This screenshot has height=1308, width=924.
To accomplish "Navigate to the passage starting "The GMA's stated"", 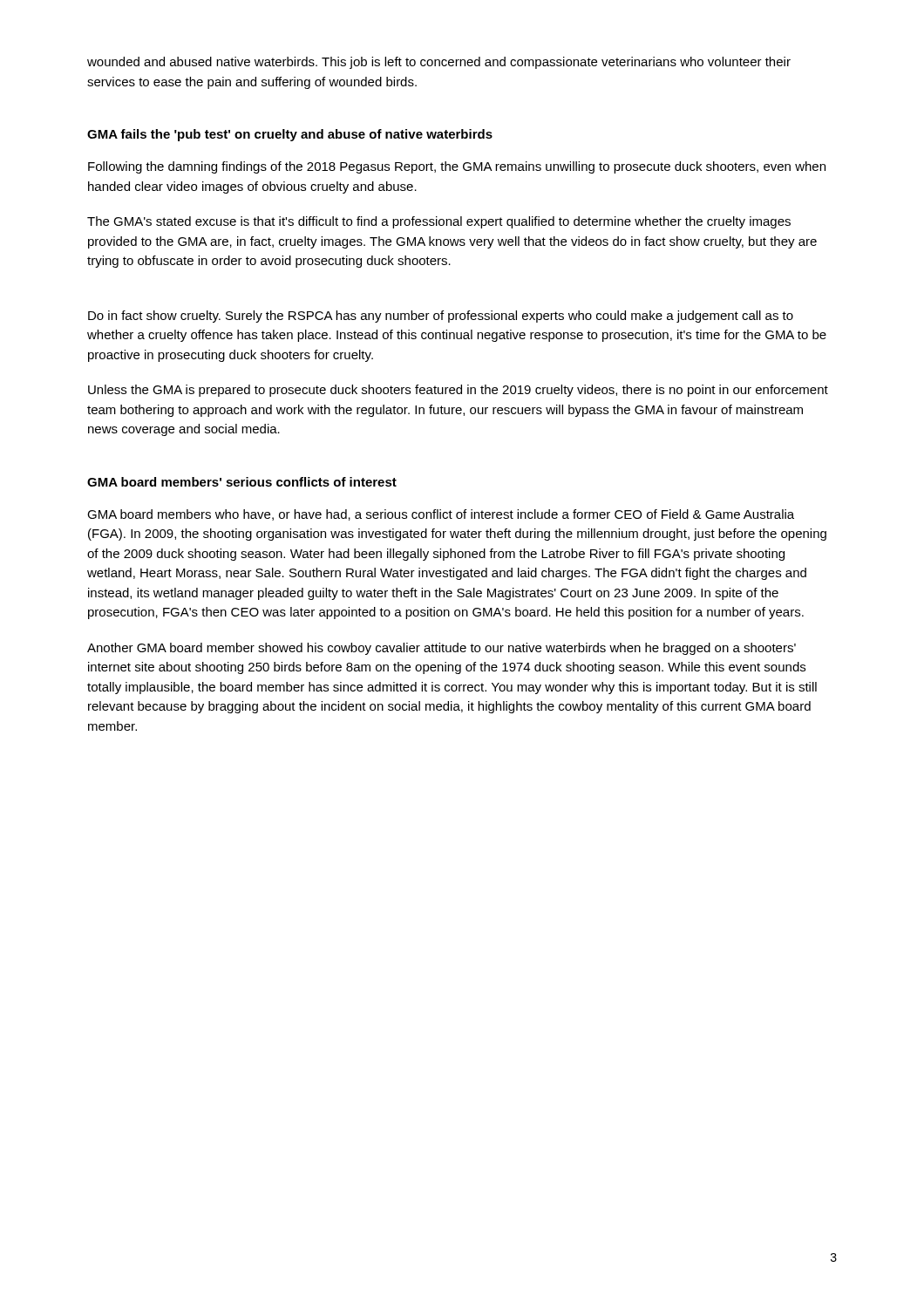I will (452, 241).
